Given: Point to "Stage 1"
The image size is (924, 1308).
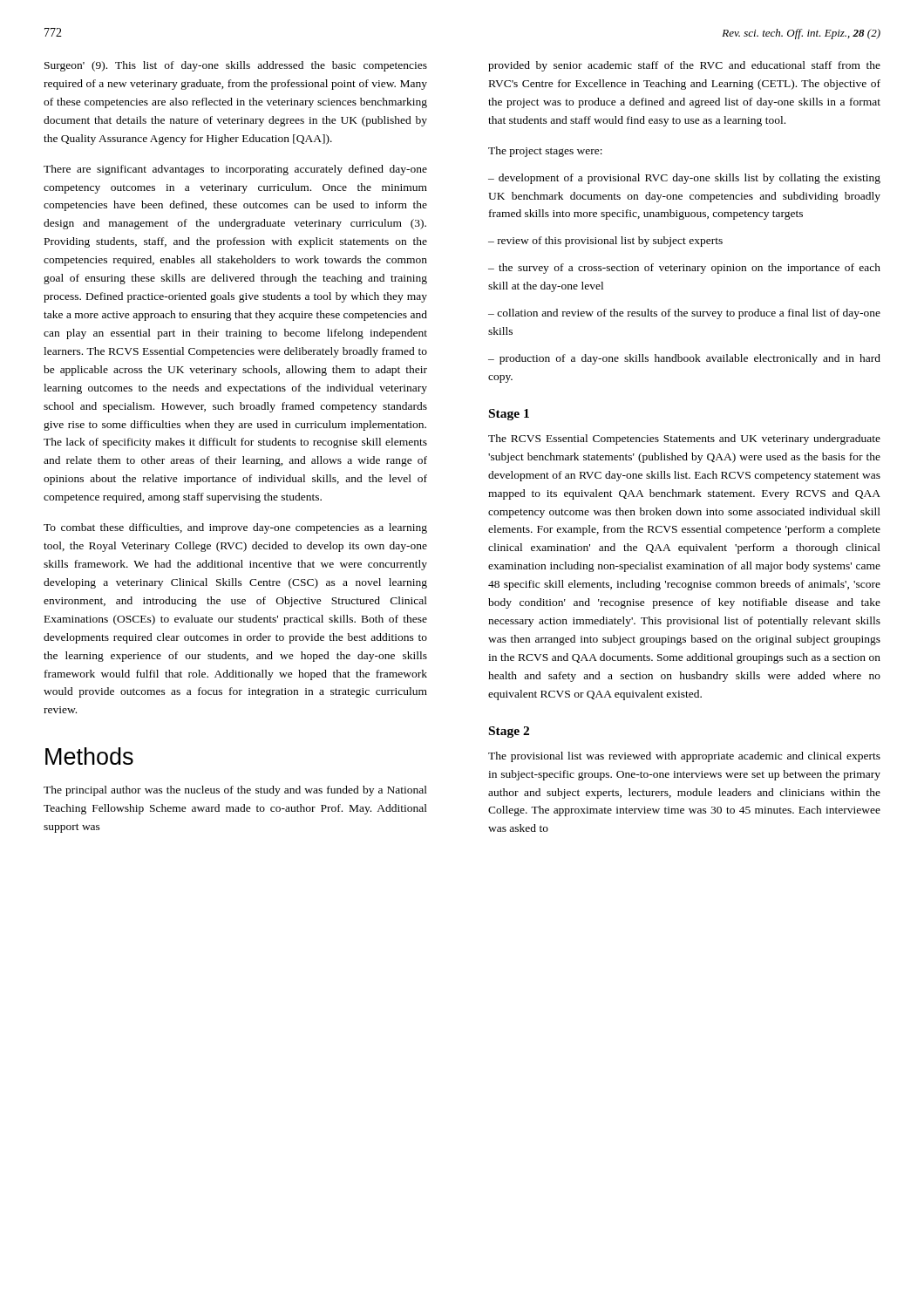Looking at the screenshot, I should [509, 413].
